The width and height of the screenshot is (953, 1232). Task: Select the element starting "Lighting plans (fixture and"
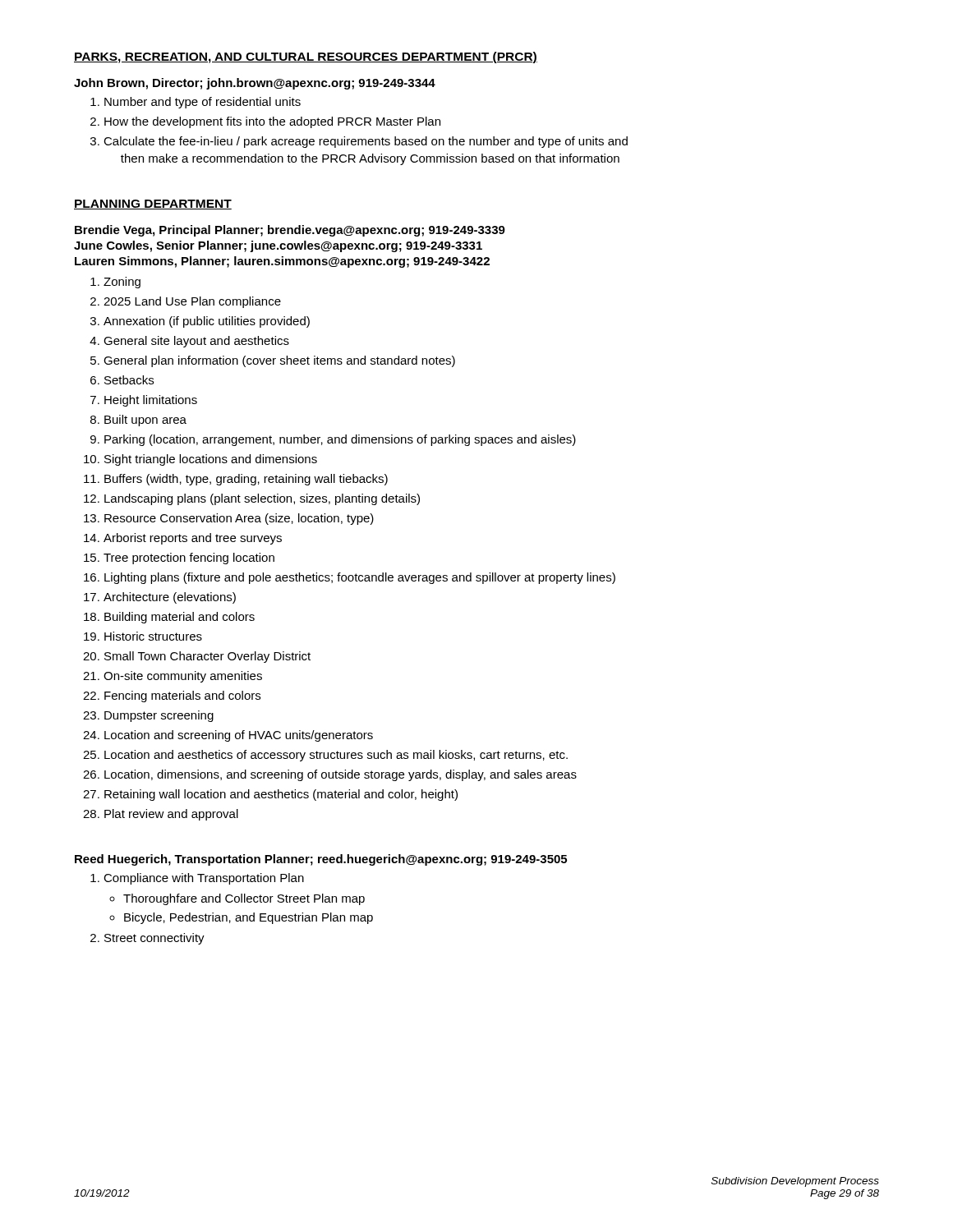(x=360, y=577)
